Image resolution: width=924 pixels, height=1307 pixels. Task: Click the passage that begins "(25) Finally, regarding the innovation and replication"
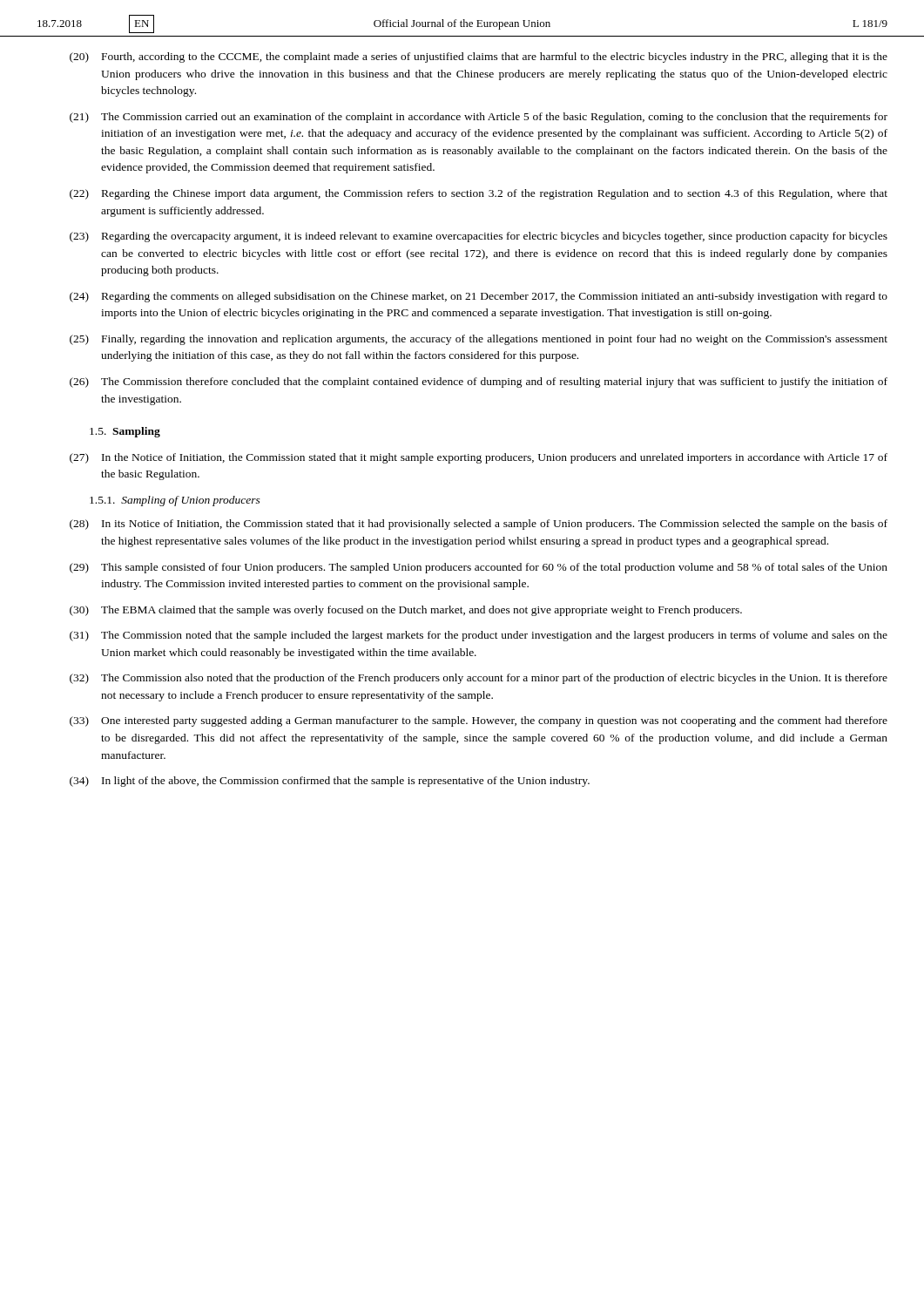tap(462, 347)
